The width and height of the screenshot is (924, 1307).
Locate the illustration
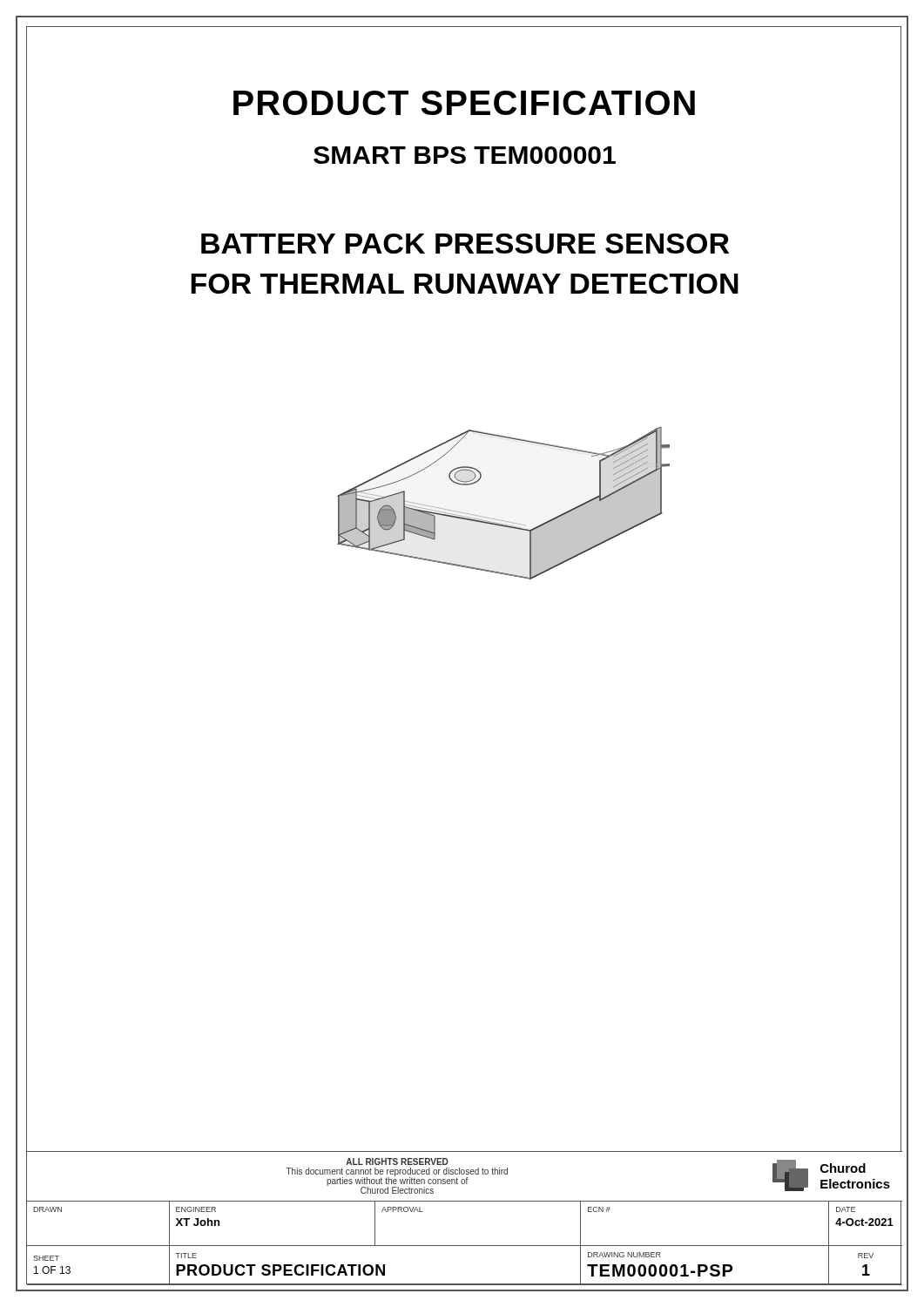tap(465, 480)
